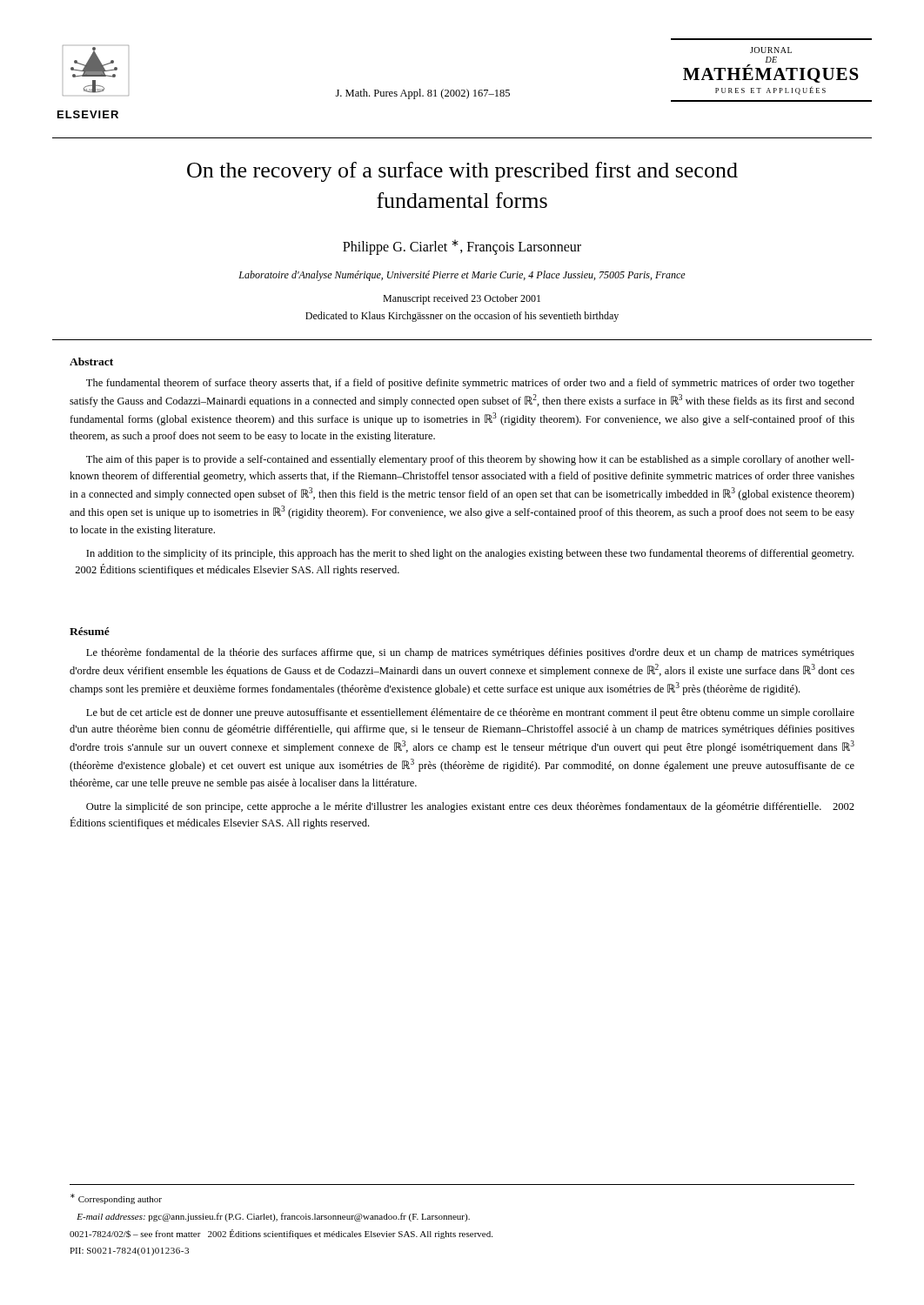Locate the title
This screenshot has height=1305, width=924.
click(x=462, y=185)
